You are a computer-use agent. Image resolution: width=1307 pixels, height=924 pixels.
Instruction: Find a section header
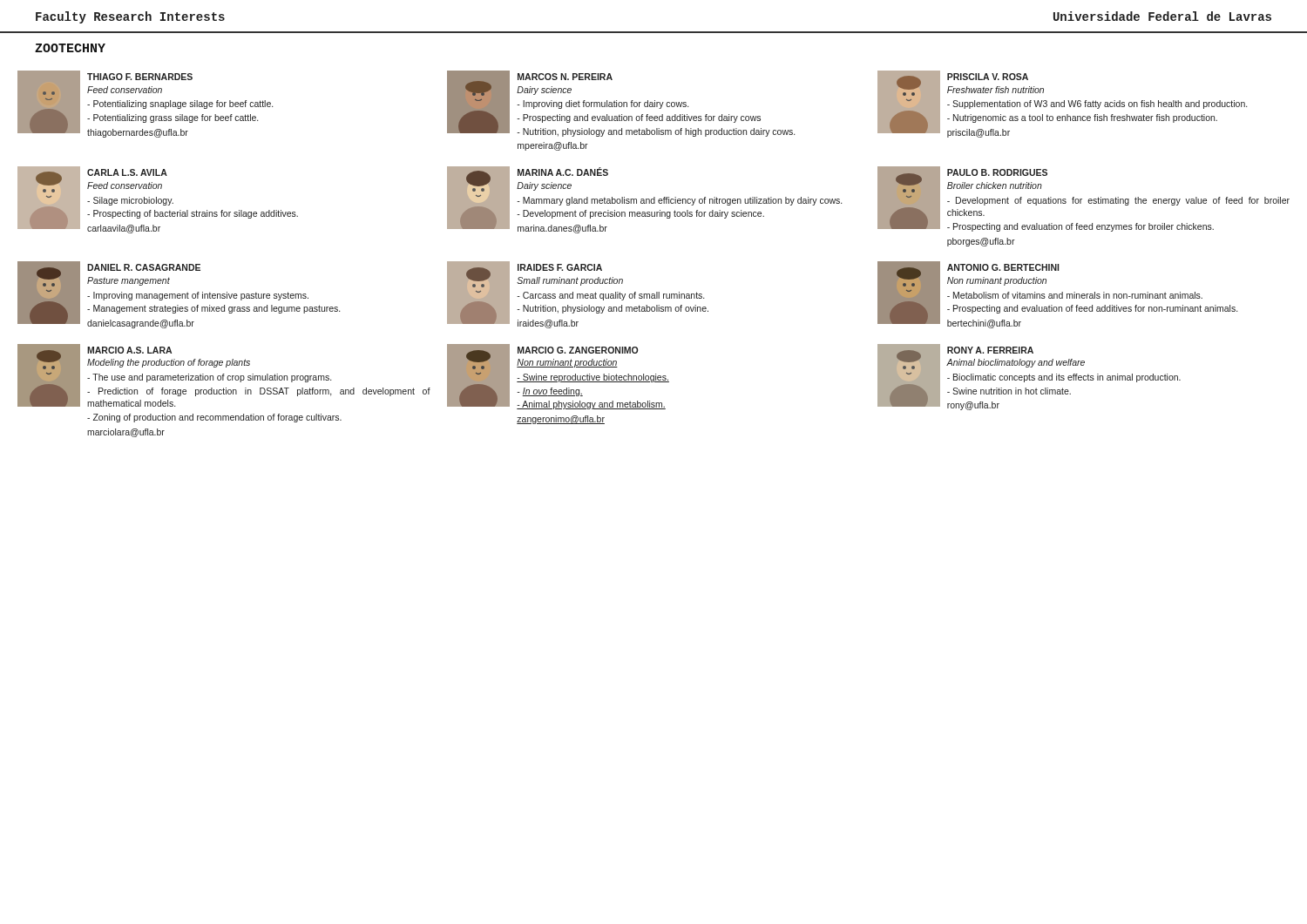(x=70, y=49)
